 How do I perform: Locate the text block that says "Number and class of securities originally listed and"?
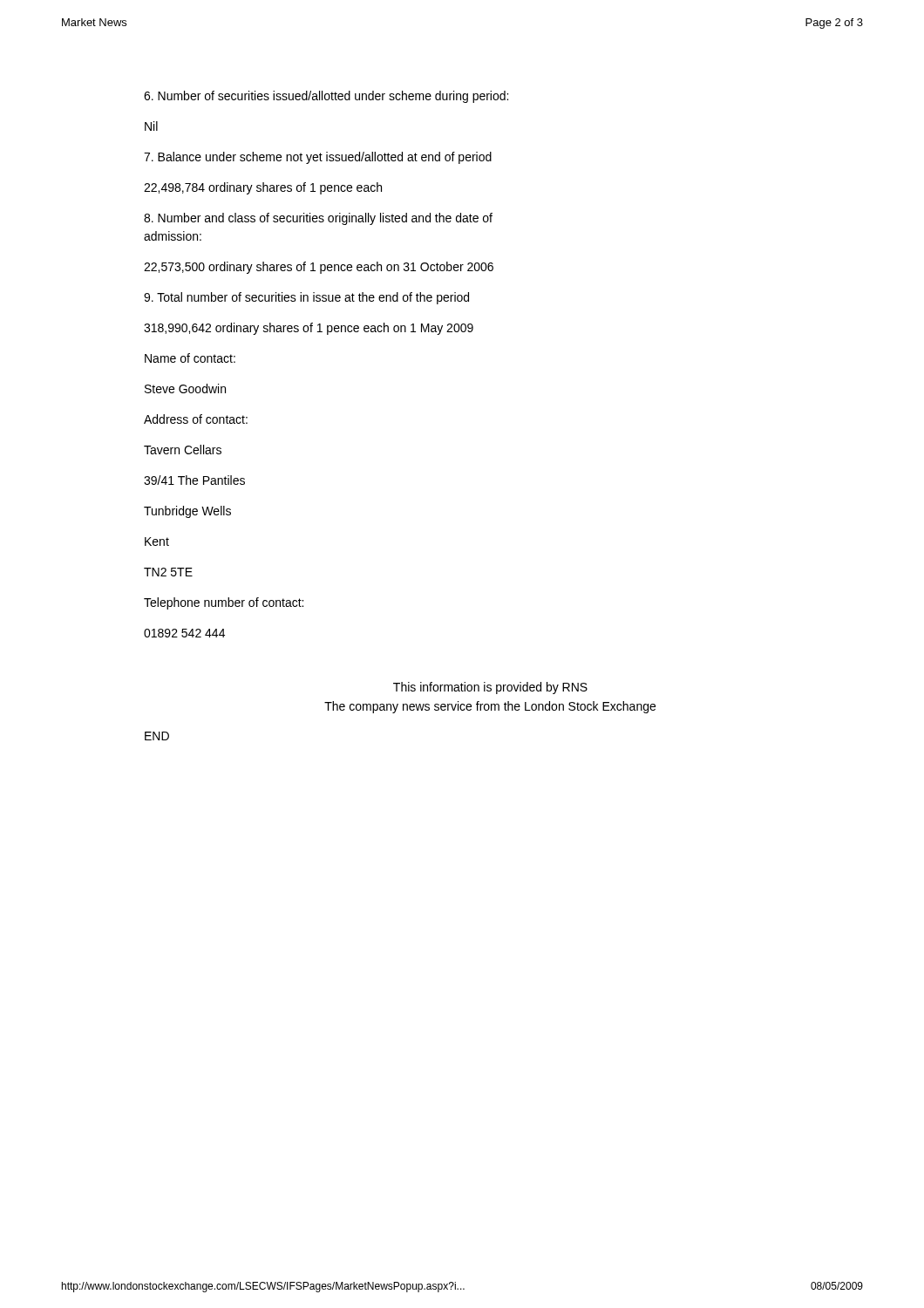coord(318,227)
